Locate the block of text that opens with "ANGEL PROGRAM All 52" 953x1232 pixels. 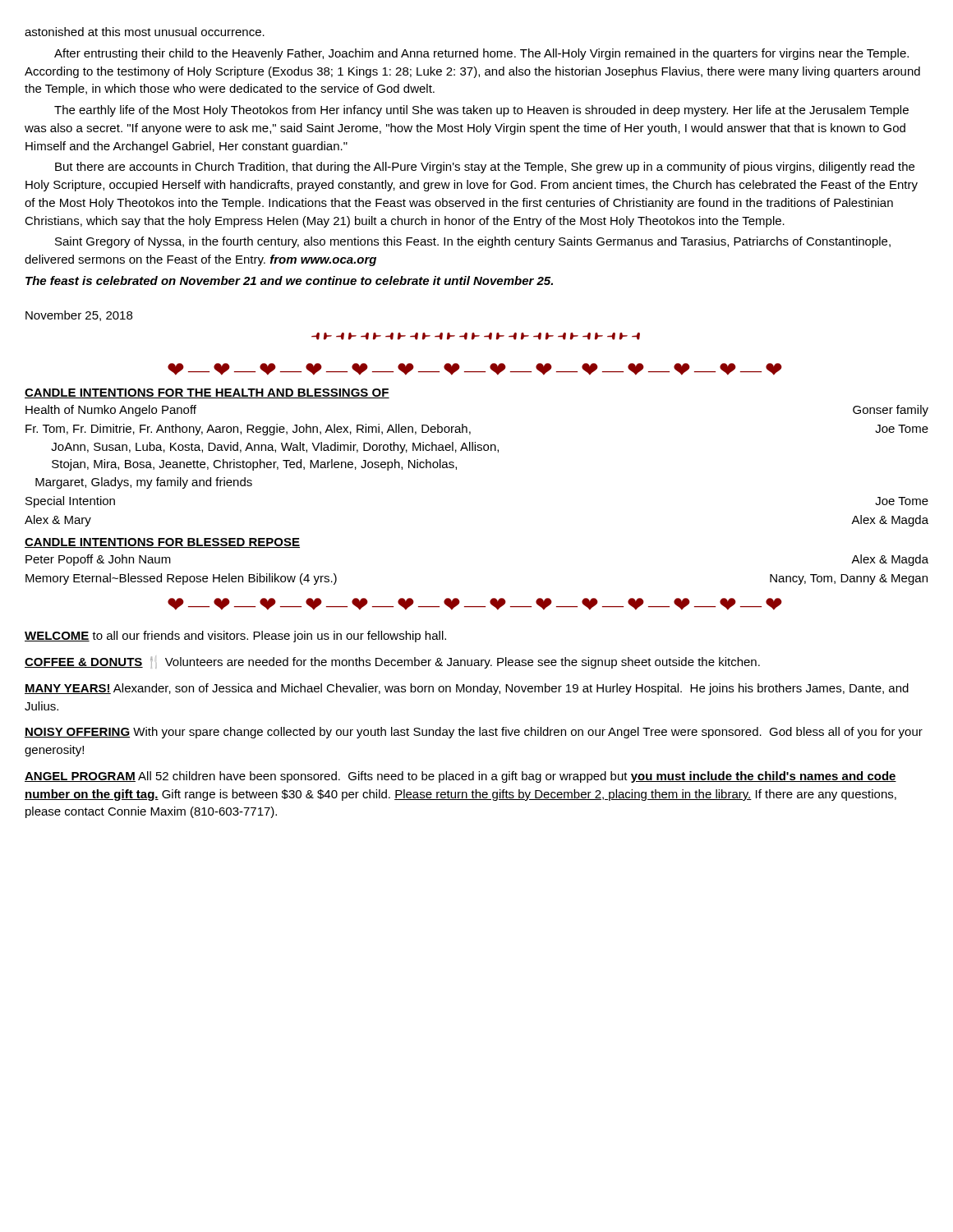(x=461, y=794)
